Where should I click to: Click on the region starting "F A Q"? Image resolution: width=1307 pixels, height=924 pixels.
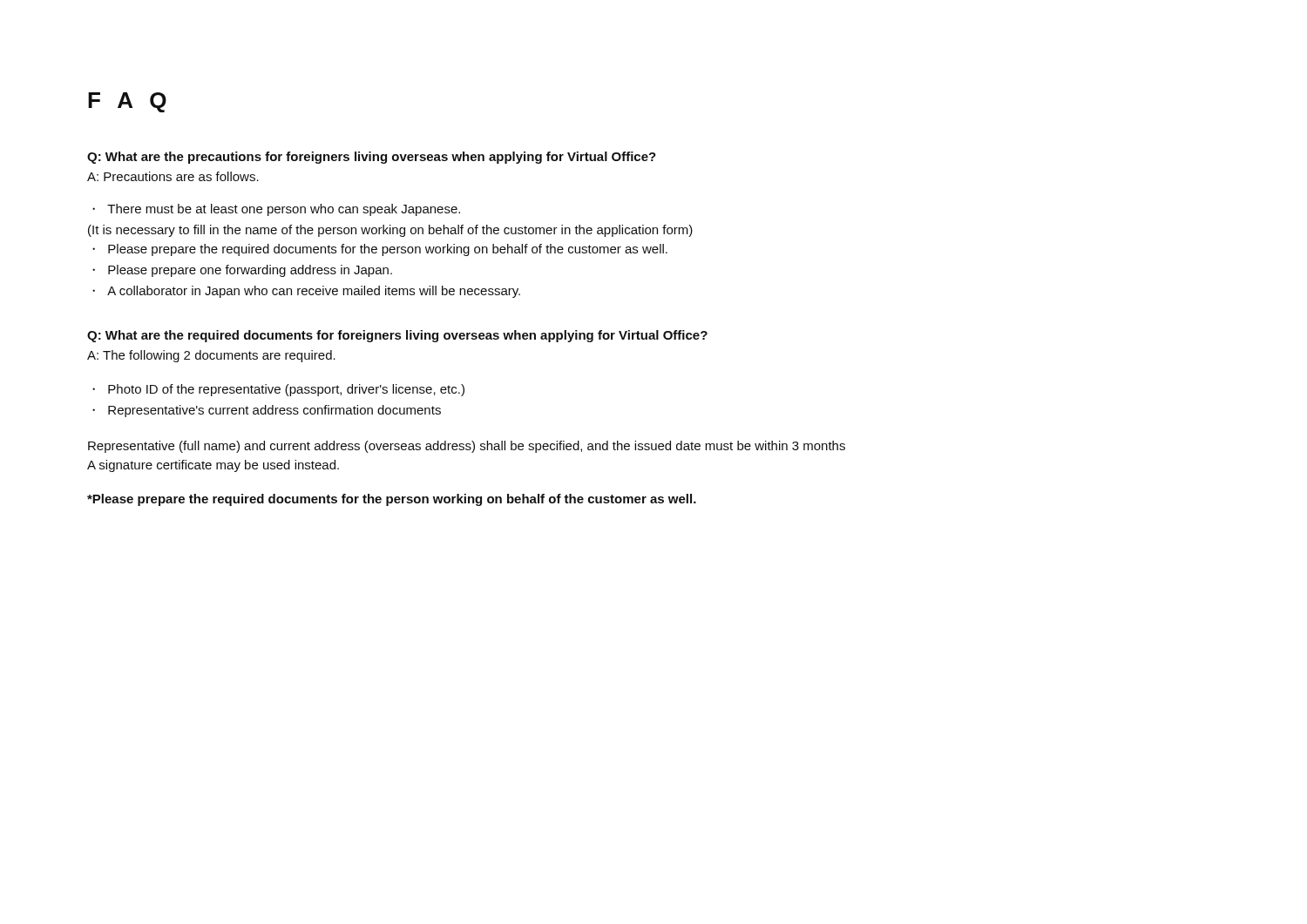pyautogui.click(x=130, y=100)
